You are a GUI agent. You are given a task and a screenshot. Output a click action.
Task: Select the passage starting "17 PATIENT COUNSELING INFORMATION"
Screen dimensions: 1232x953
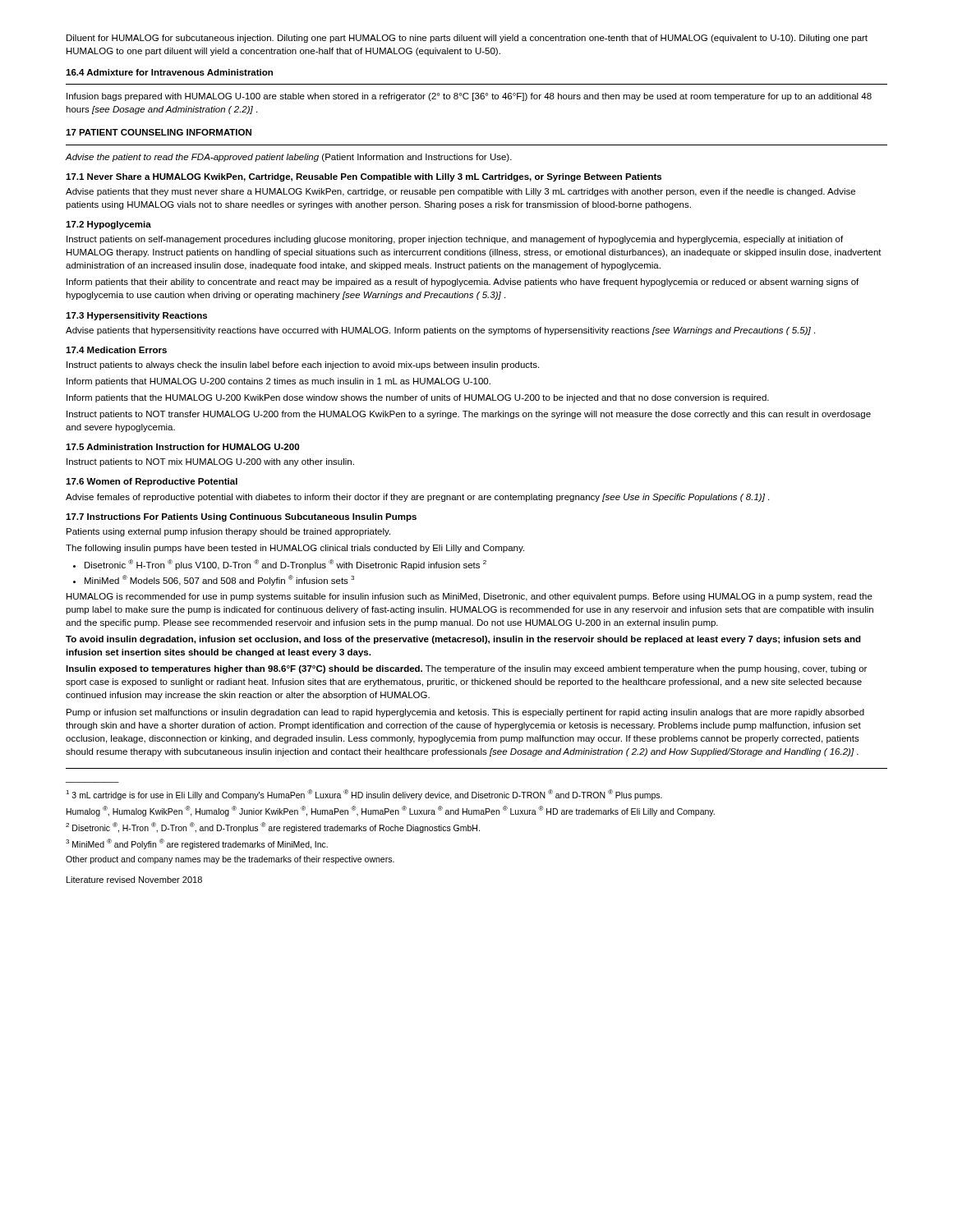[159, 133]
